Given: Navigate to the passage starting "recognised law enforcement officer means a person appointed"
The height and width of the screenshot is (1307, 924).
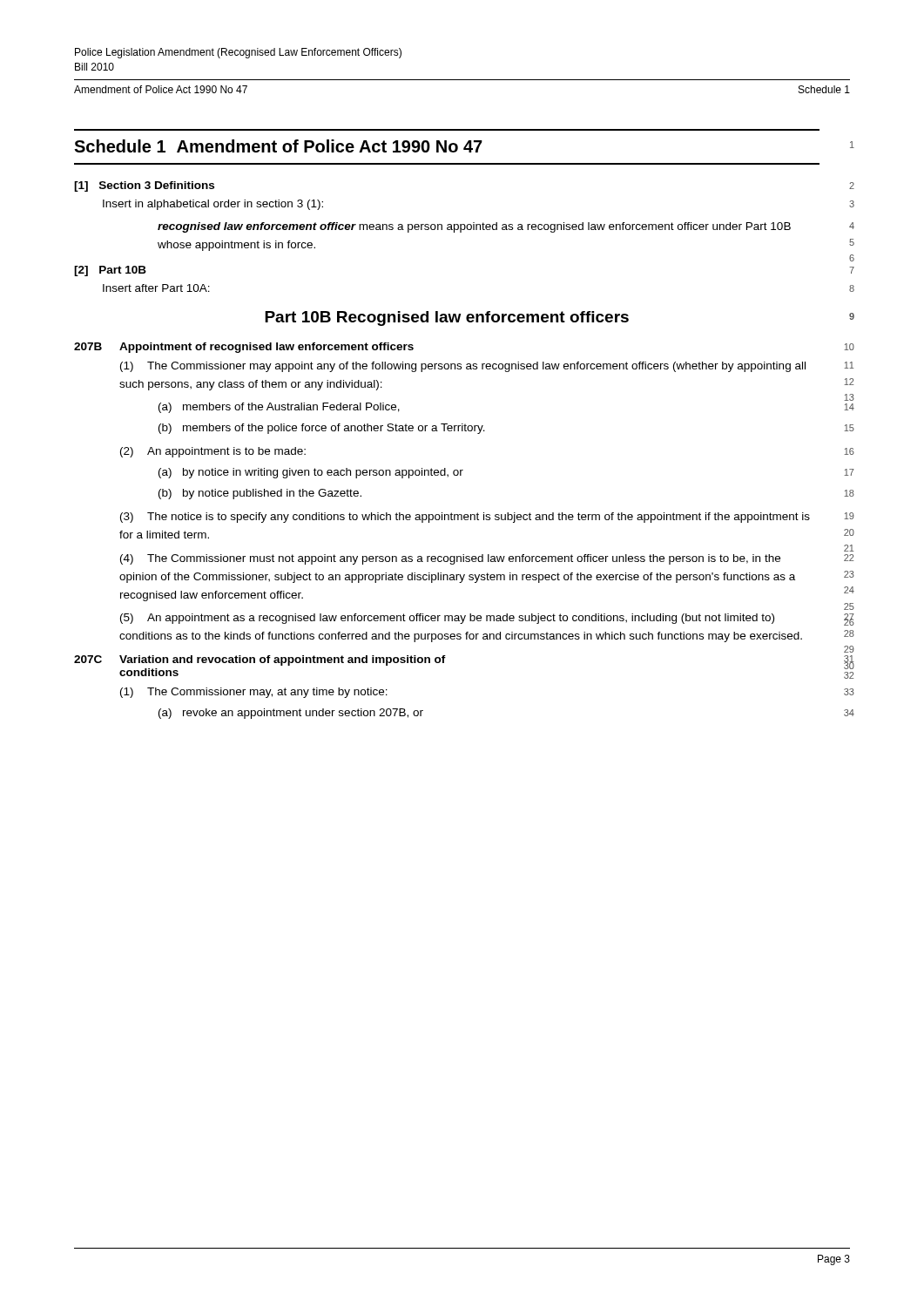Looking at the screenshot, I should [489, 236].
